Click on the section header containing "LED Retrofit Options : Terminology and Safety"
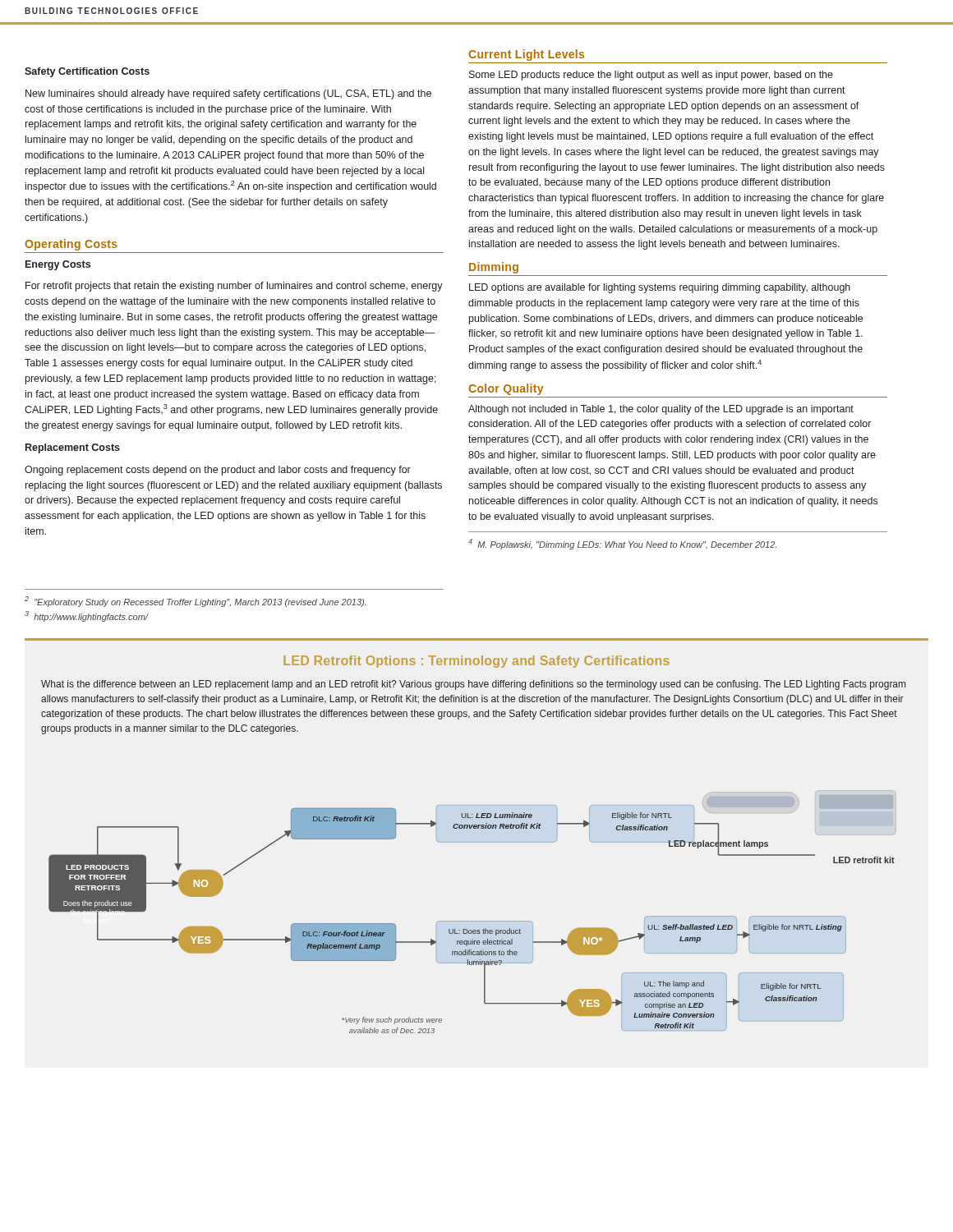 point(476,661)
